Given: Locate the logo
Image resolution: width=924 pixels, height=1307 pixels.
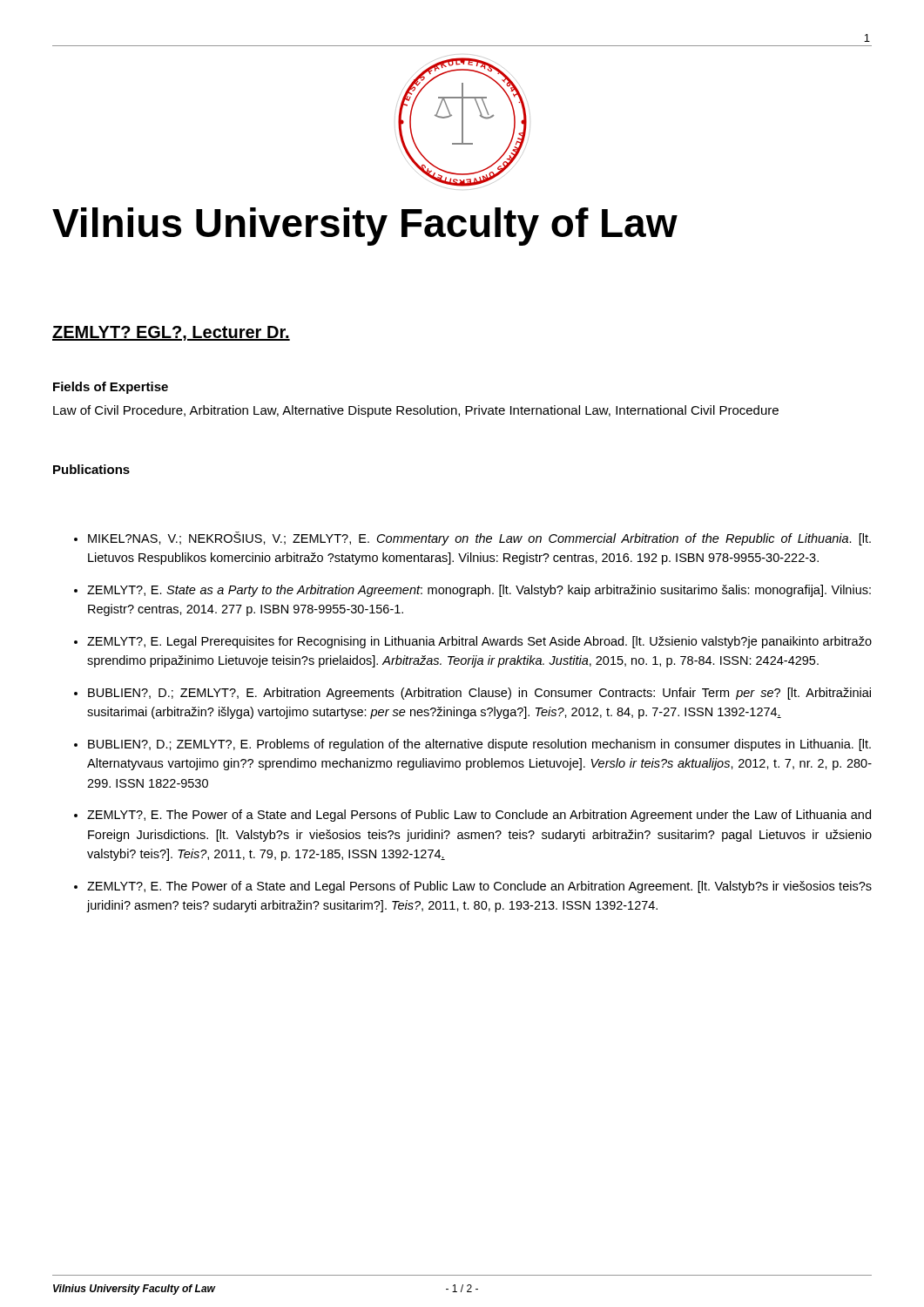Looking at the screenshot, I should [x=462, y=122].
